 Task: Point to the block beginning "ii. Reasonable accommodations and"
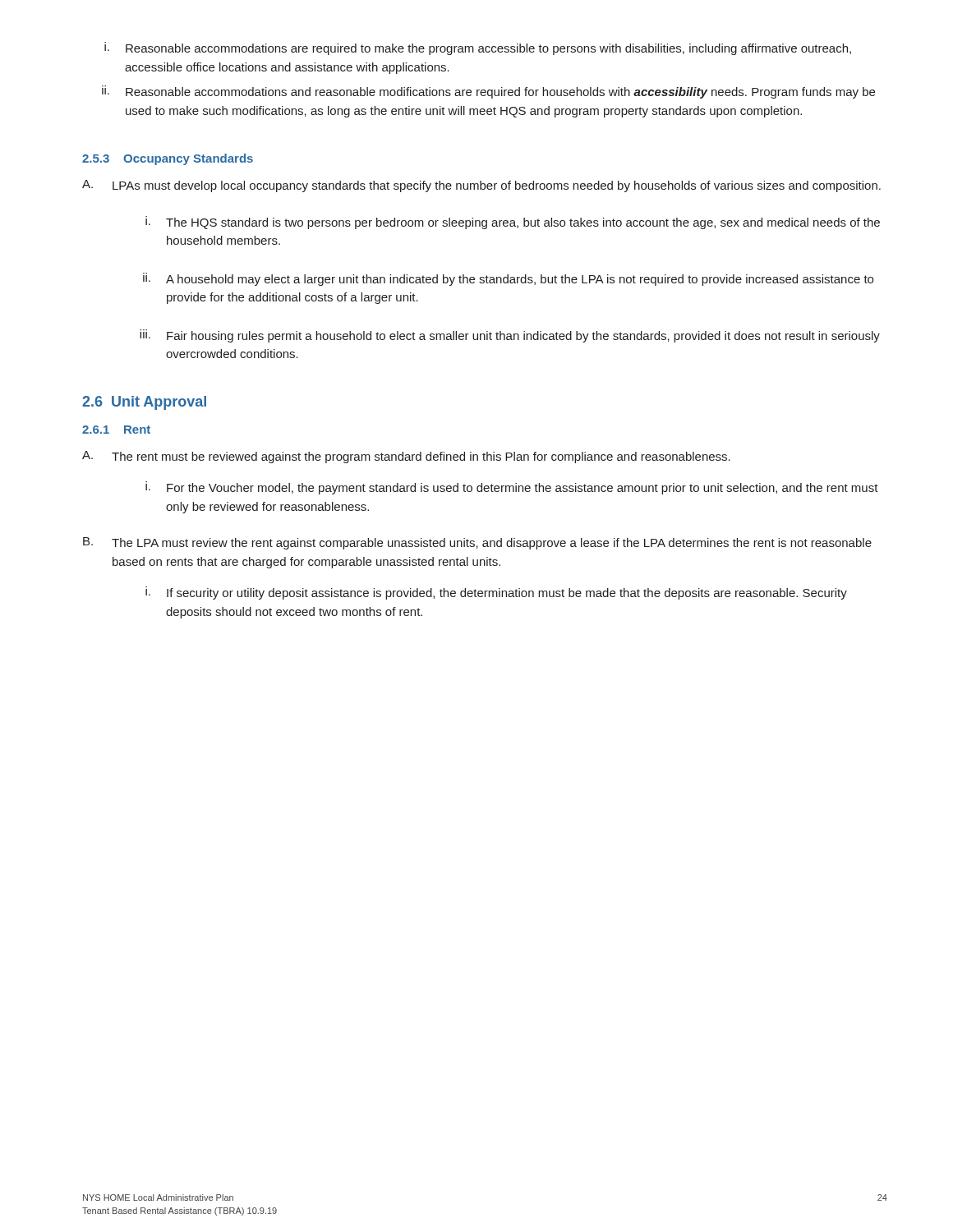[485, 101]
